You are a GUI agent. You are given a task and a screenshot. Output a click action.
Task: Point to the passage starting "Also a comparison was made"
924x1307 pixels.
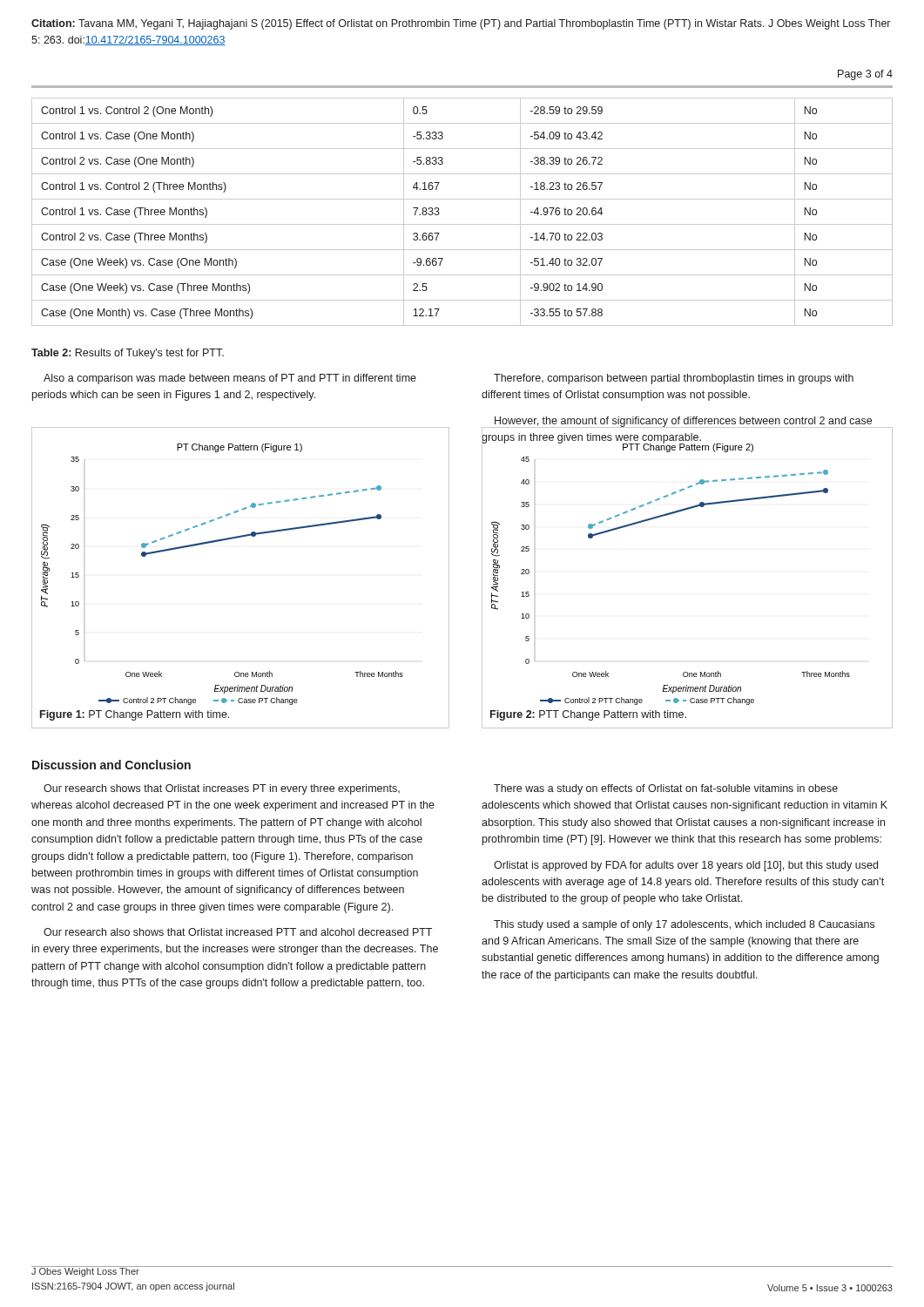(235, 387)
